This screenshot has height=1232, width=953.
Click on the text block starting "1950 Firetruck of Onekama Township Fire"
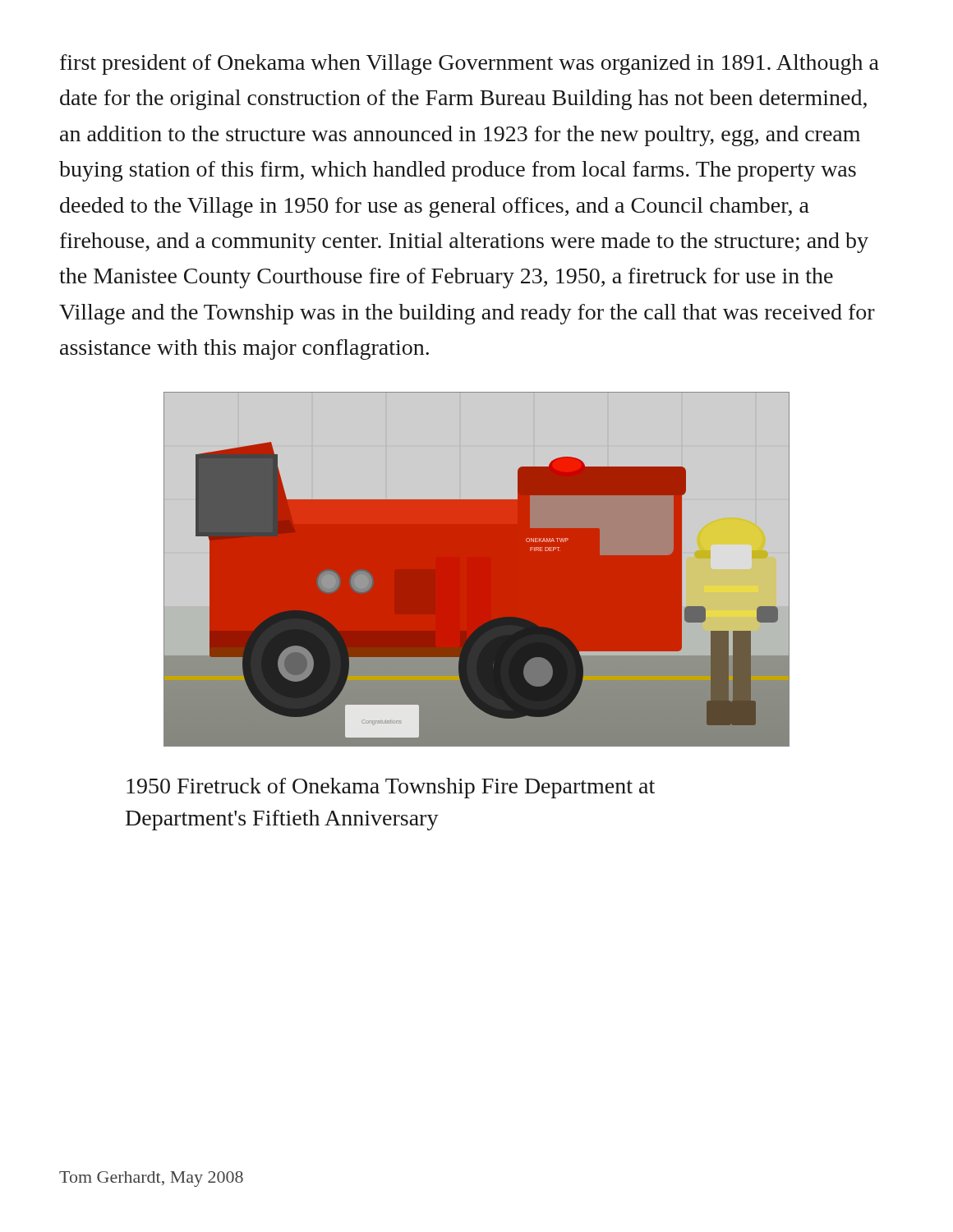(x=390, y=801)
